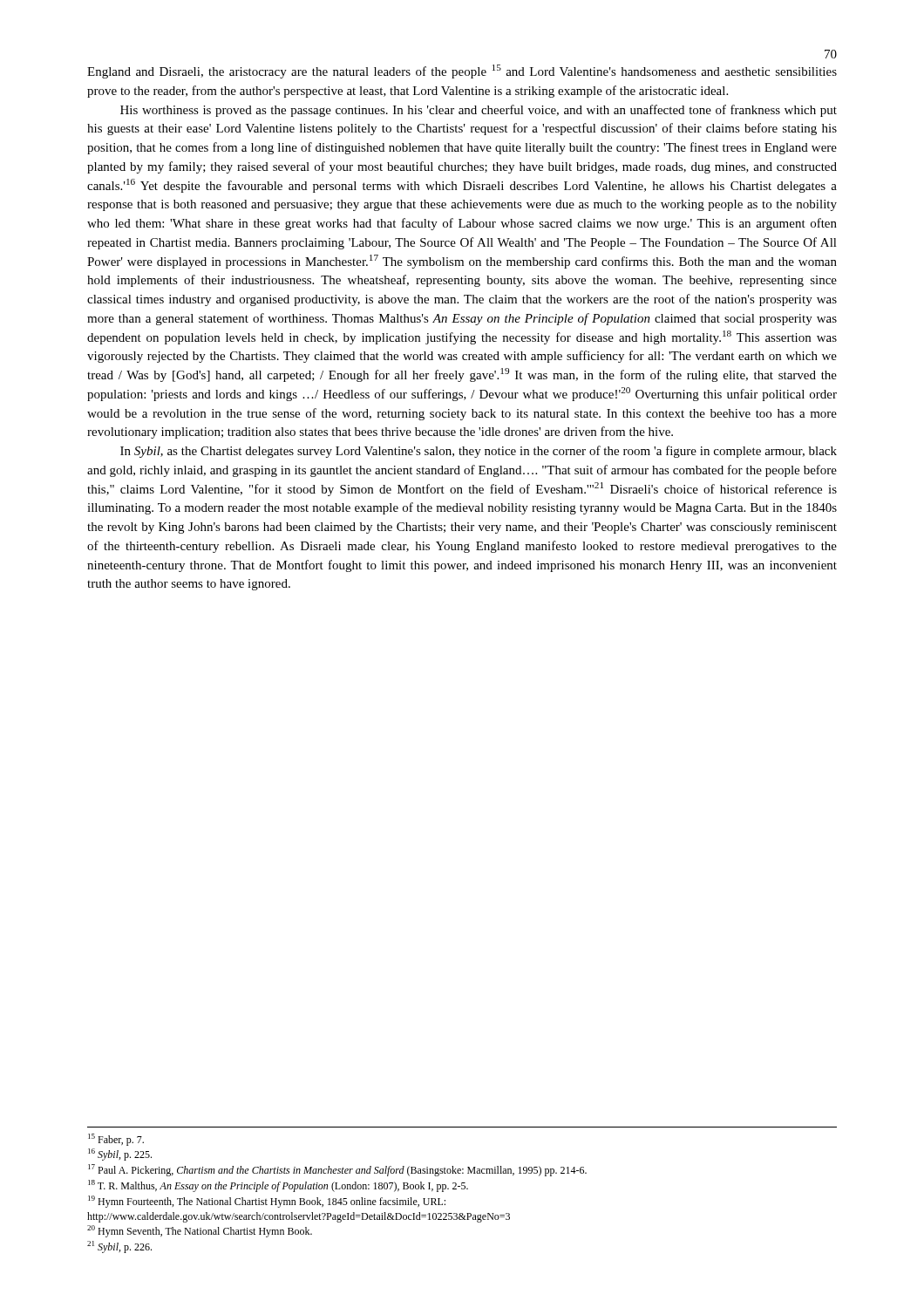Find the element starting "19 Hymn Fourteenth, The National Chartist"
This screenshot has height=1308, width=924.
[299, 1208]
